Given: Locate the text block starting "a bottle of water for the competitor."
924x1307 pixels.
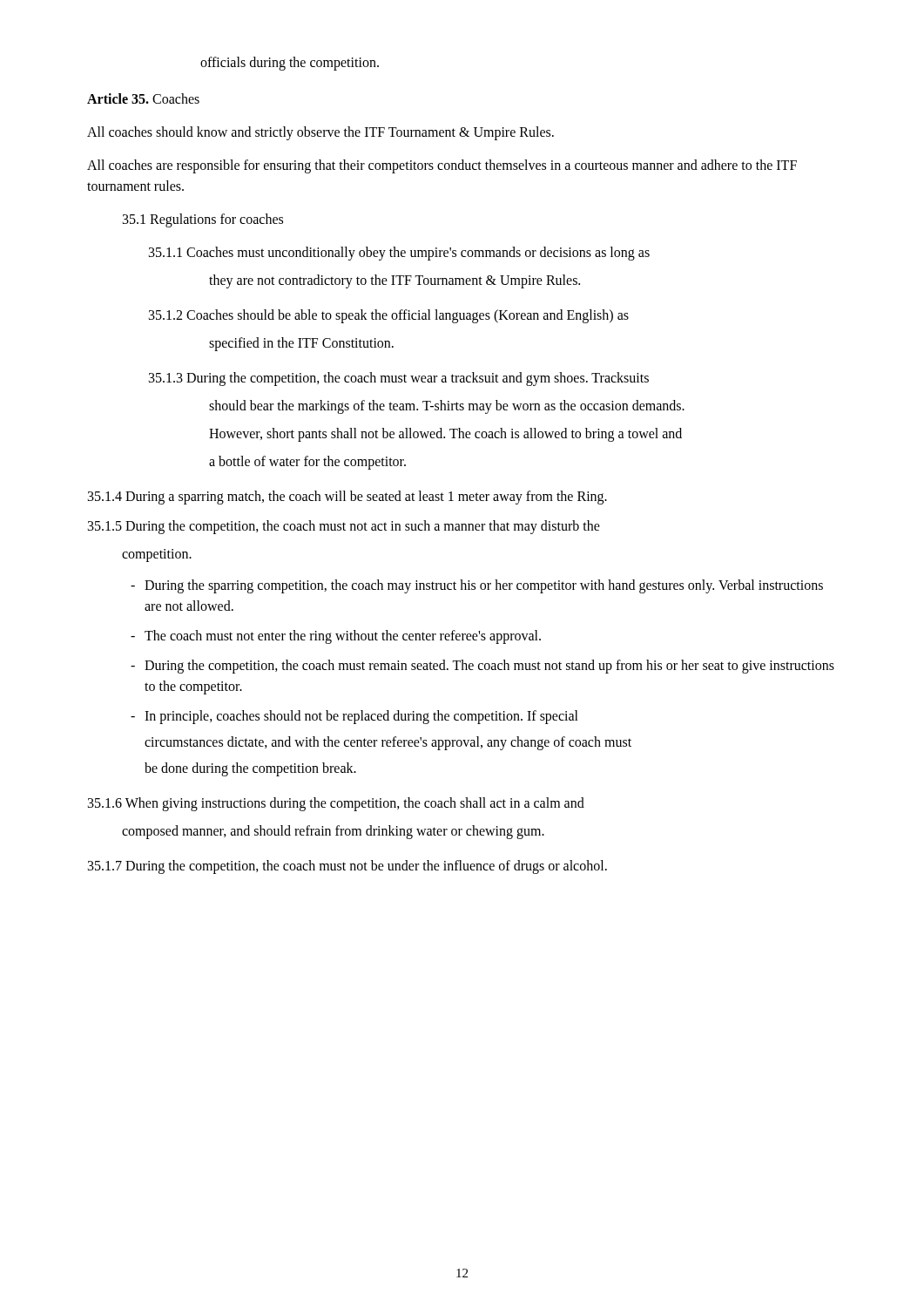Looking at the screenshot, I should tap(308, 461).
